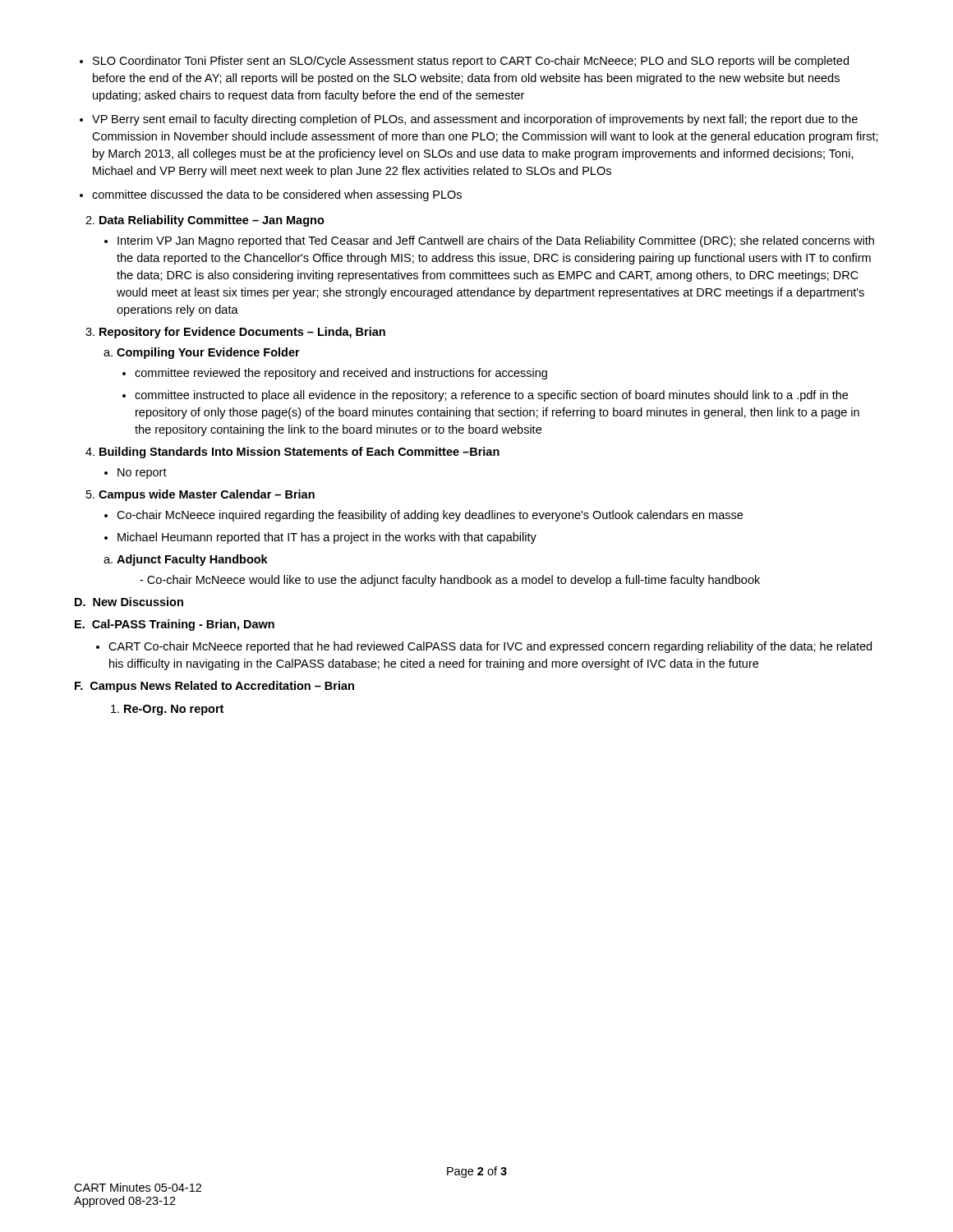The height and width of the screenshot is (1232, 953).
Task: Select the element starting "VP Berry sent email to faculty"
Action: coord(476,145)
